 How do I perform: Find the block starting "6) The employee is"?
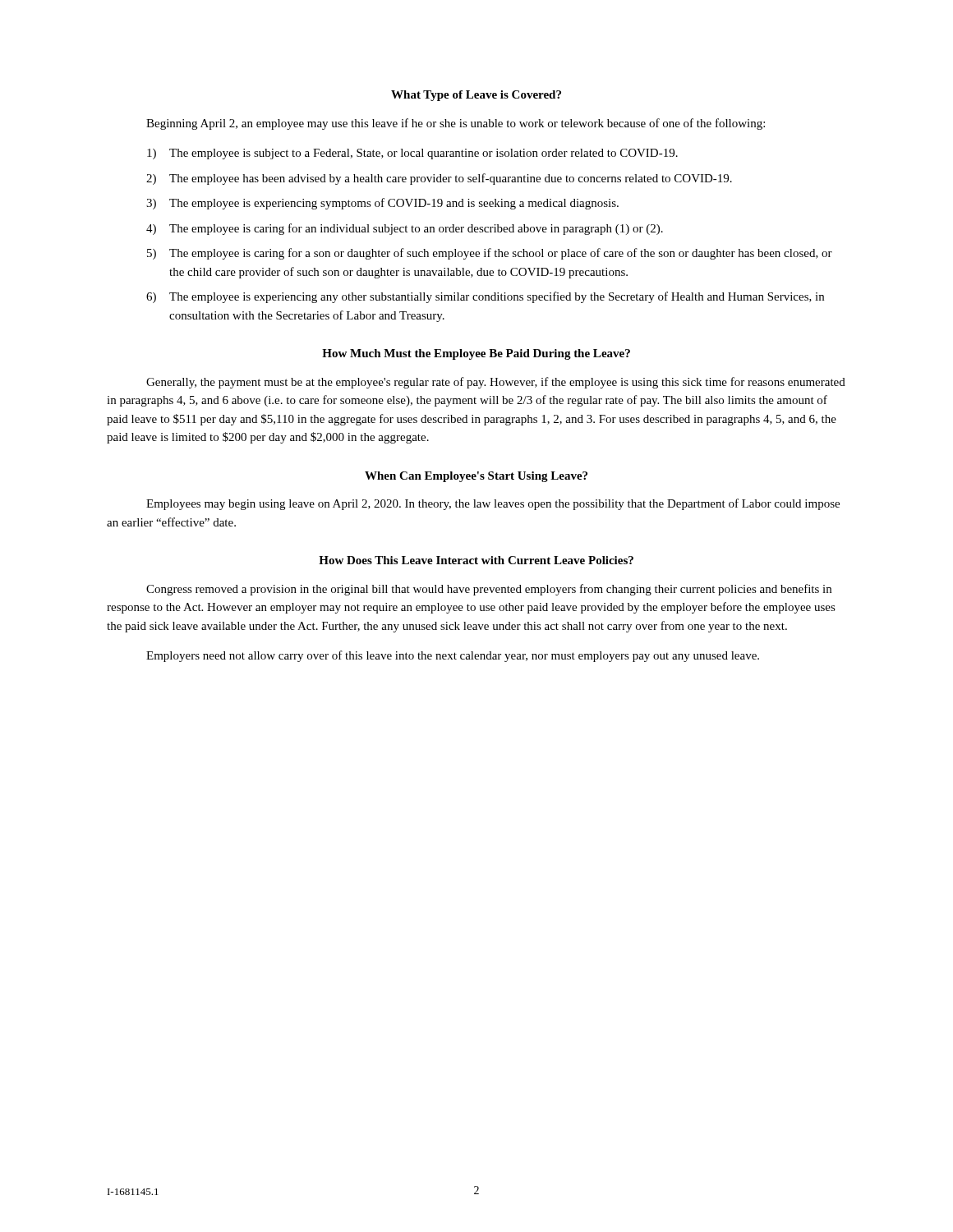(496, 306)
